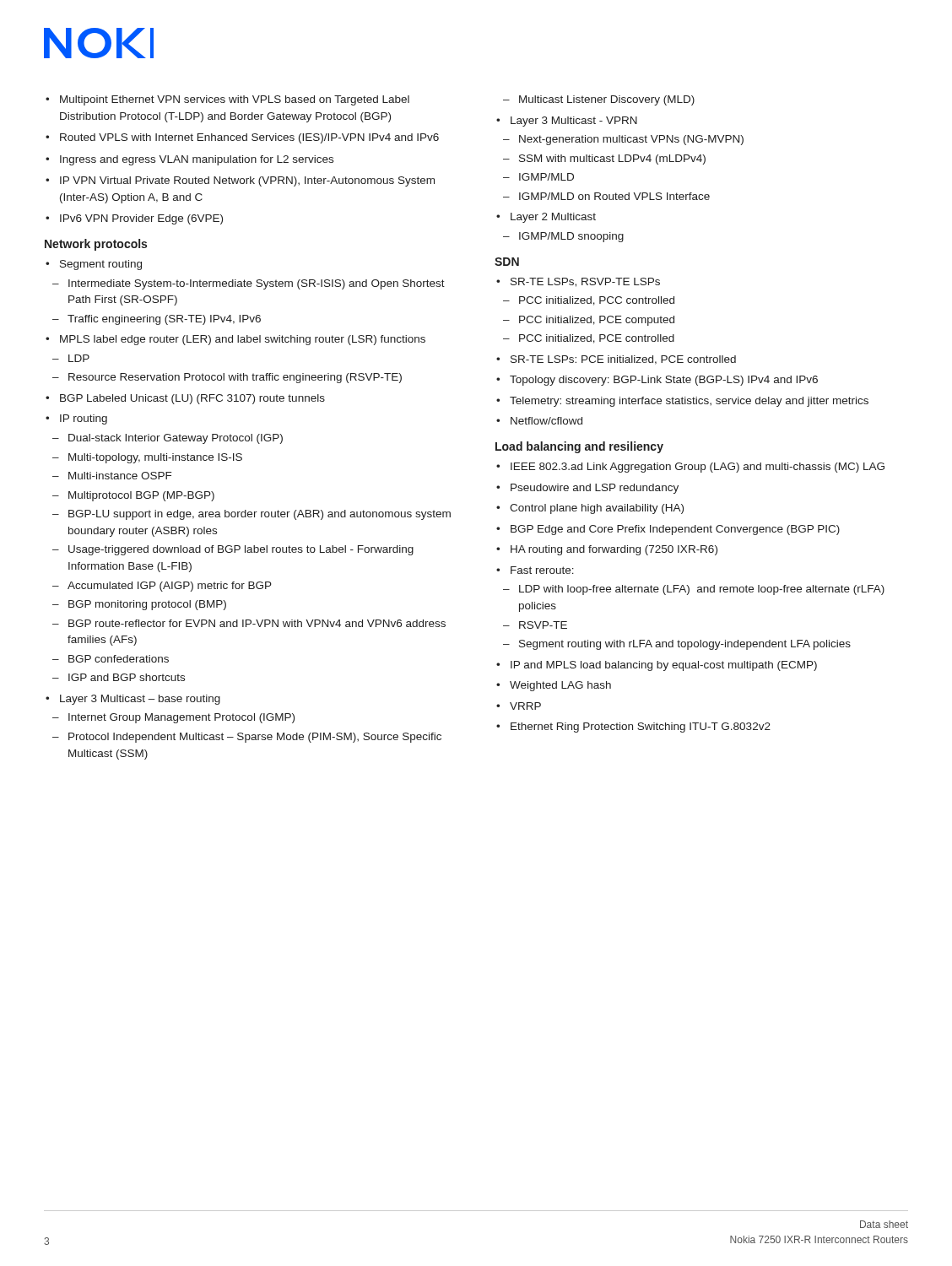Screen dimensions: 1266x952
Task: Select the text block starting "– Dual-stack Interior Gateway Protocol"
Action: tap(168, 438)
